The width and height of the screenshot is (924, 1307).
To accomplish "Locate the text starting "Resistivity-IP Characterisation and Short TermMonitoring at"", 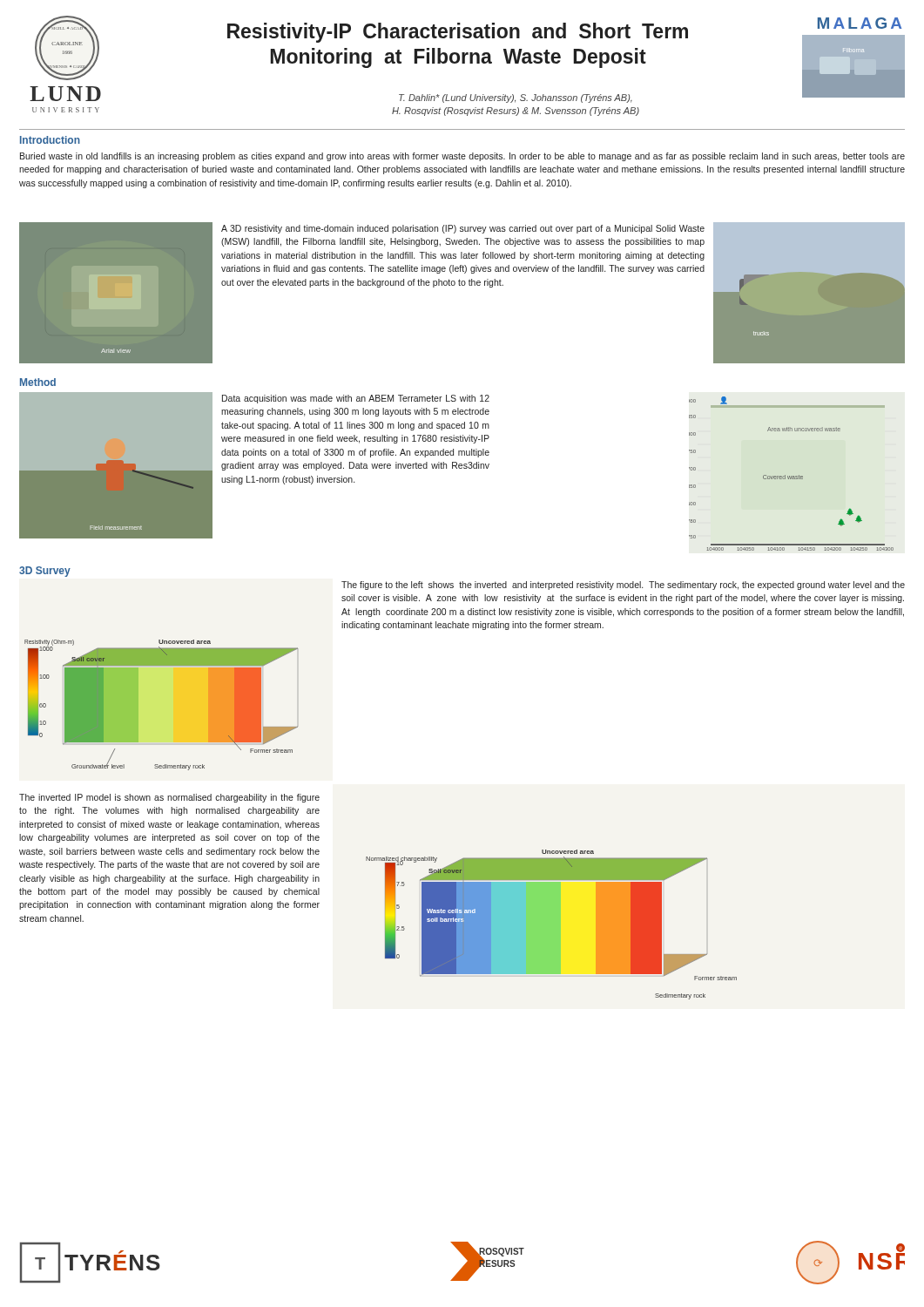I will click(x=458, y=44).
